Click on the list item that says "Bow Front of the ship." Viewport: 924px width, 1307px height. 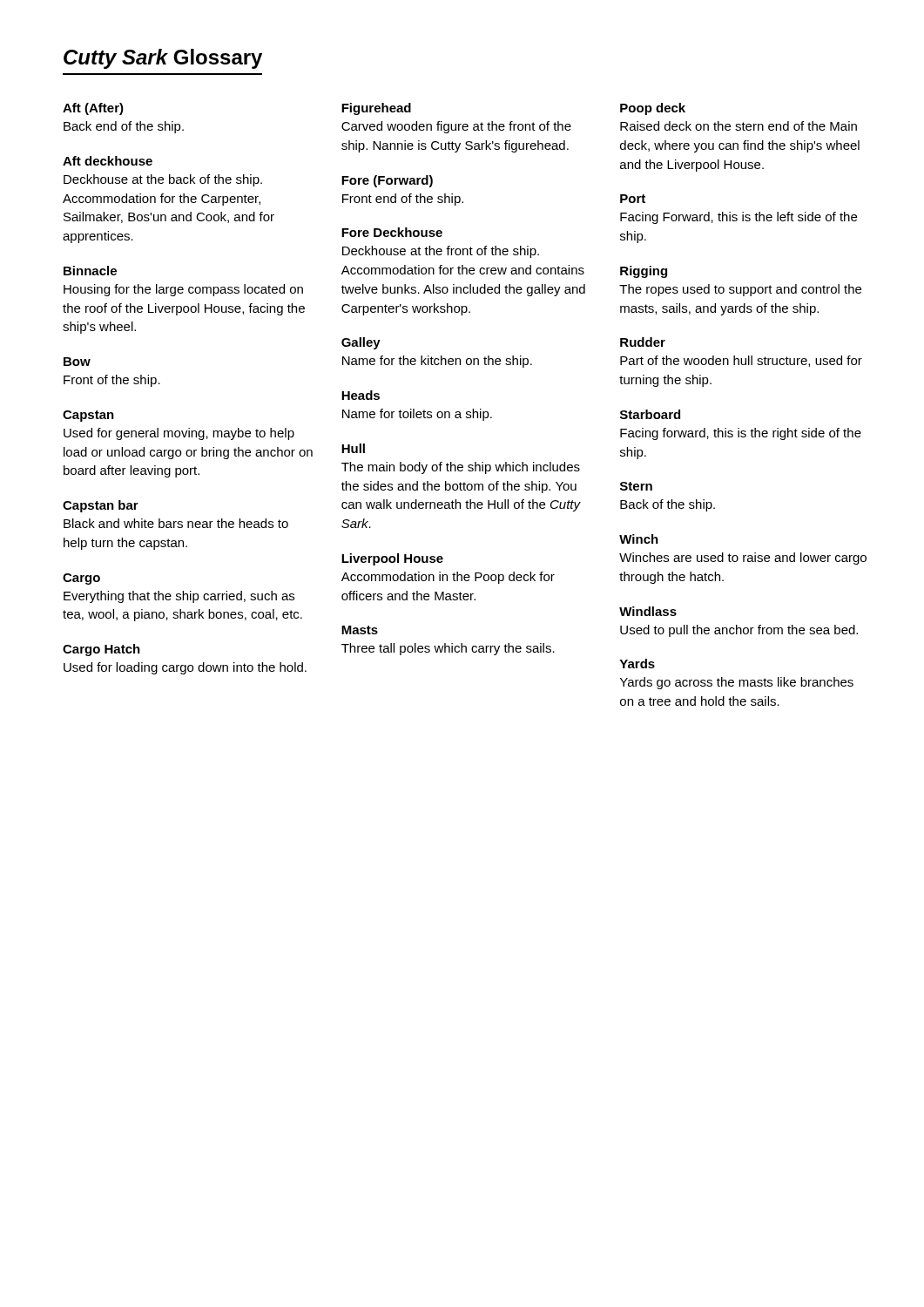point(77,362)
